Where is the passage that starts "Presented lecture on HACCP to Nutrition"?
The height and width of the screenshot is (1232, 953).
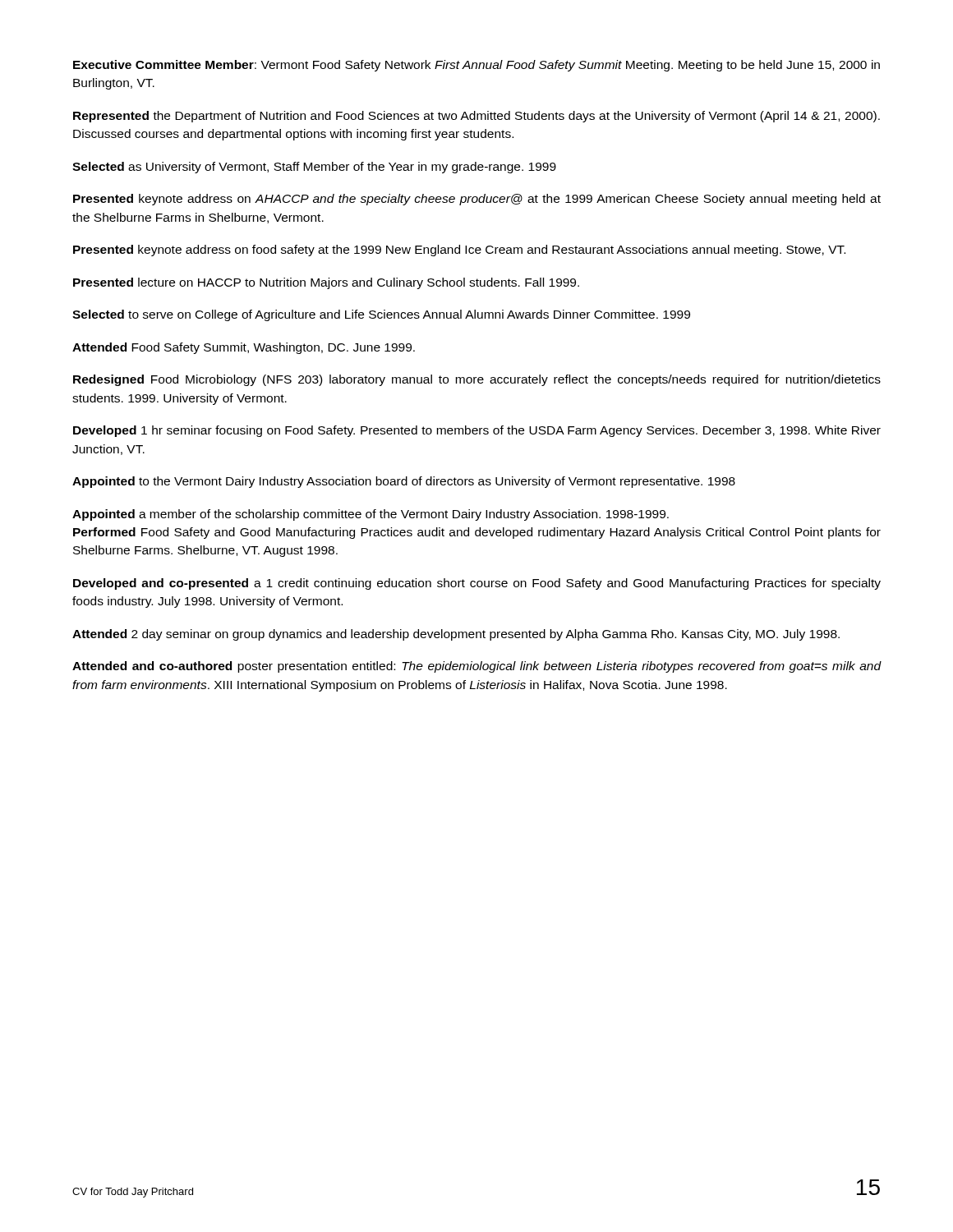(326, 282)
